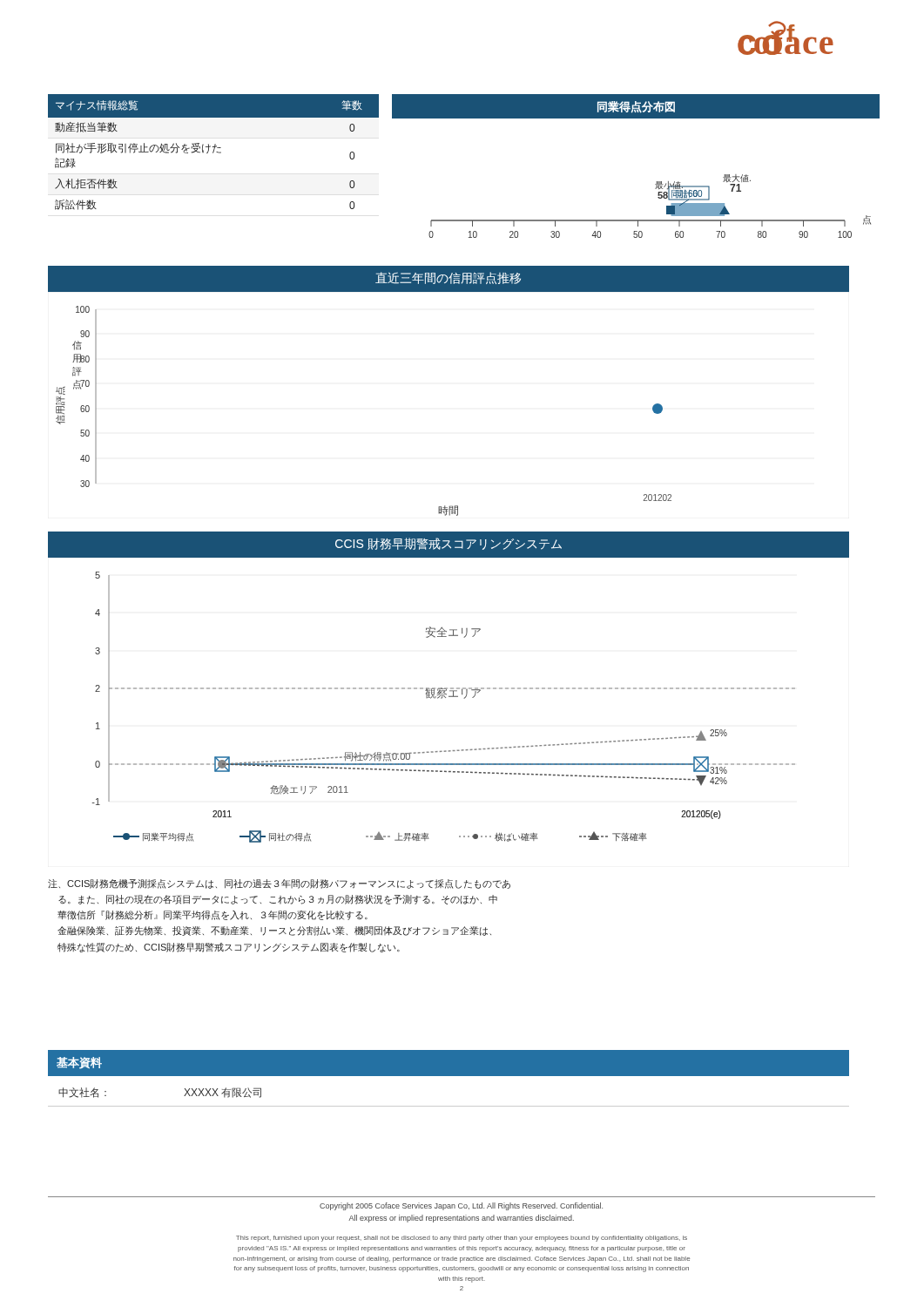Image resolution: width=924 pixels, height=1307 pixels.
Task: Click on the bar chart
Action: (x=636, y=178)
